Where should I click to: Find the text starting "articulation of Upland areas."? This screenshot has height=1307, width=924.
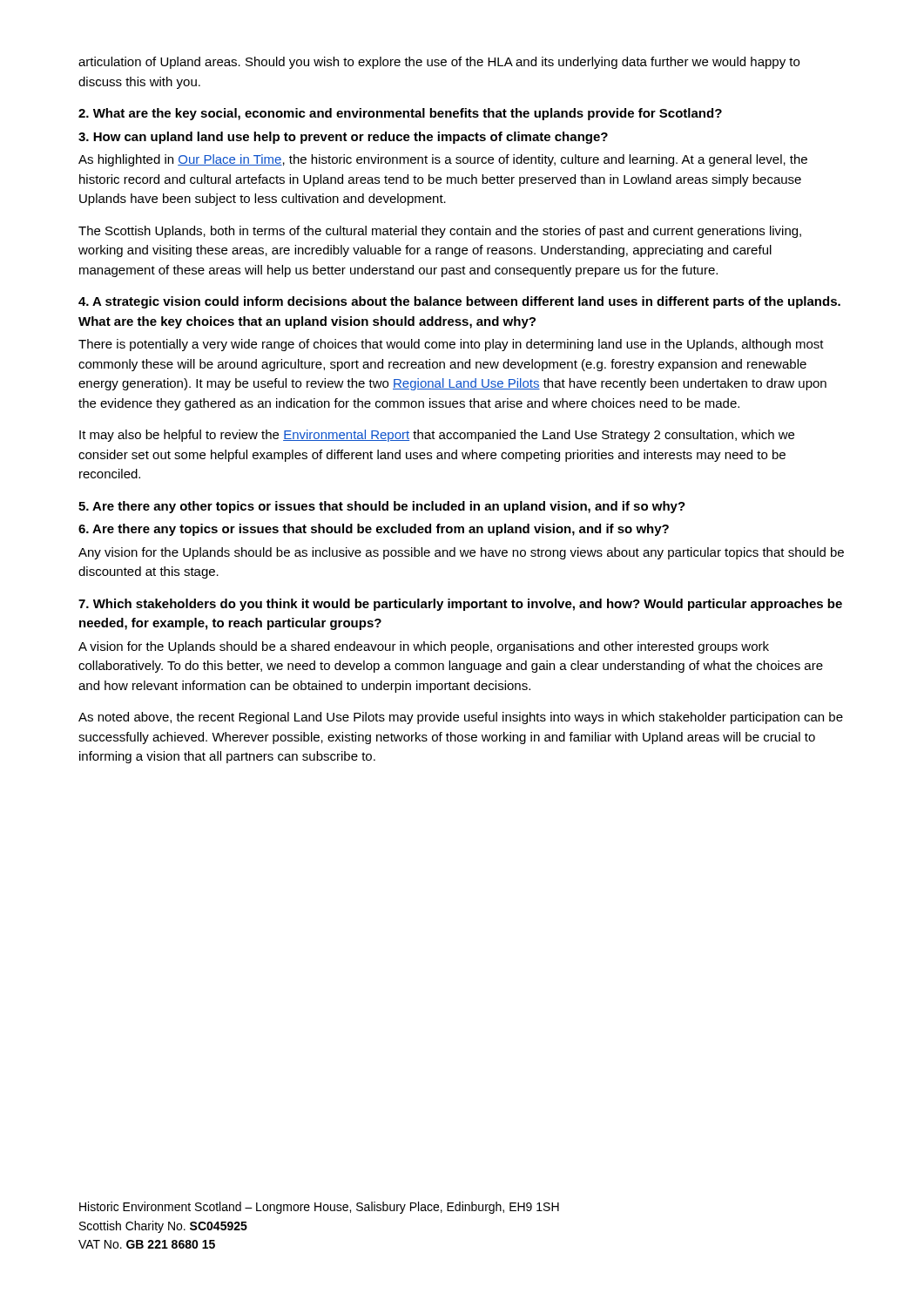tap(439, 71)
